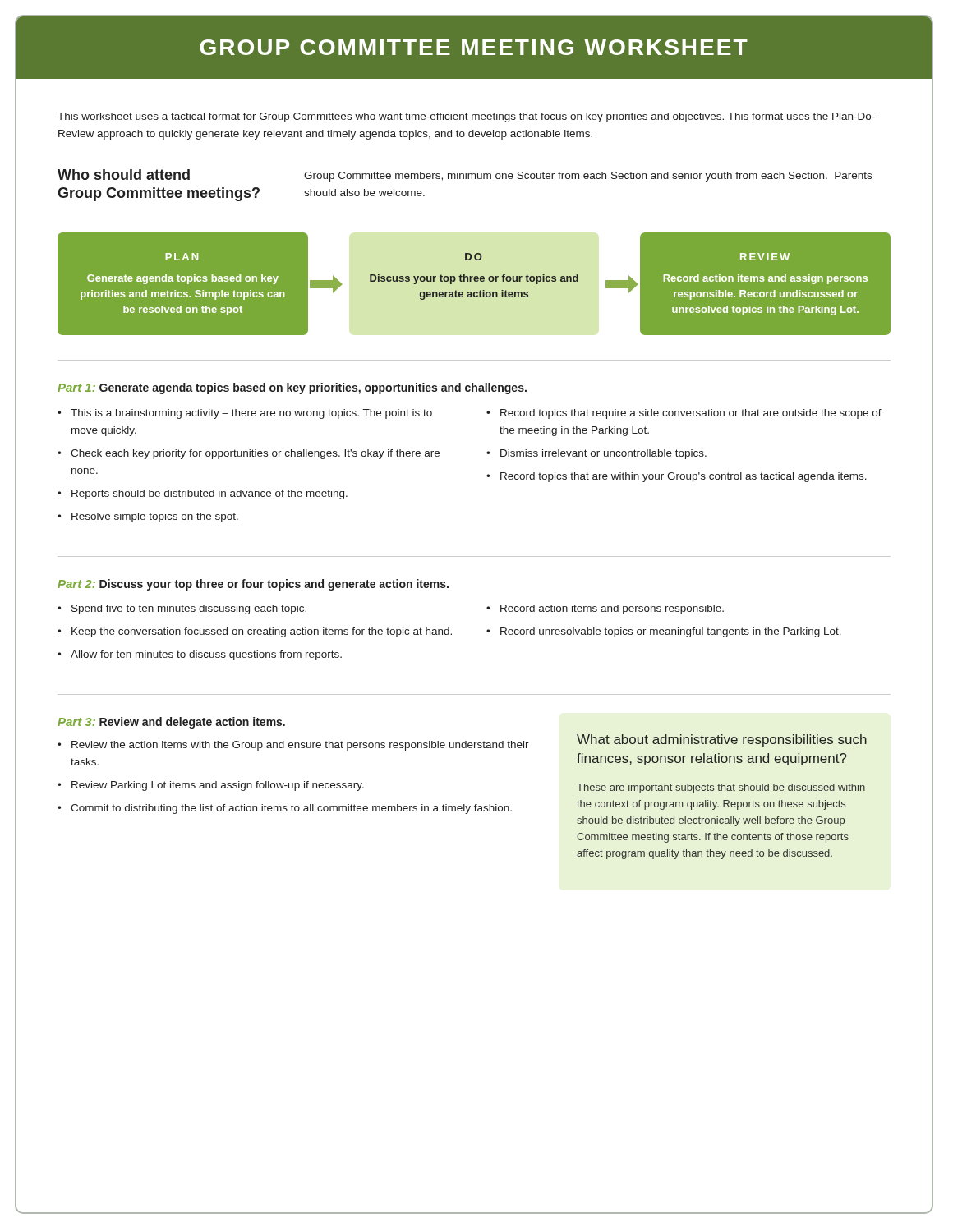Select the region starting "Keep the conversation focussed"
This screenshot has width=953, height=1232.
tap(262, 631)
